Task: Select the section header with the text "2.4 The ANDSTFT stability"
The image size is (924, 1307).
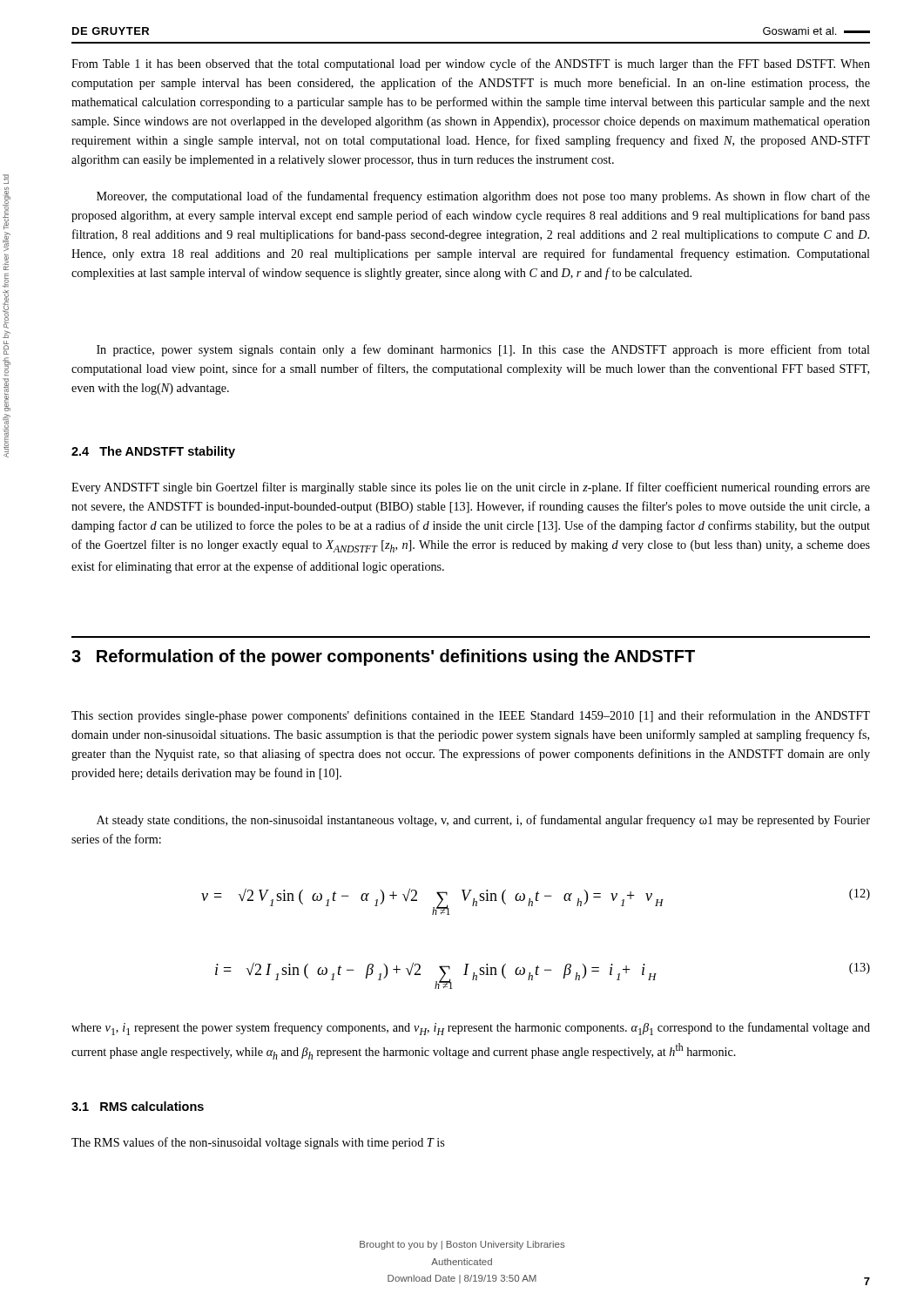Action: (153, 452)
